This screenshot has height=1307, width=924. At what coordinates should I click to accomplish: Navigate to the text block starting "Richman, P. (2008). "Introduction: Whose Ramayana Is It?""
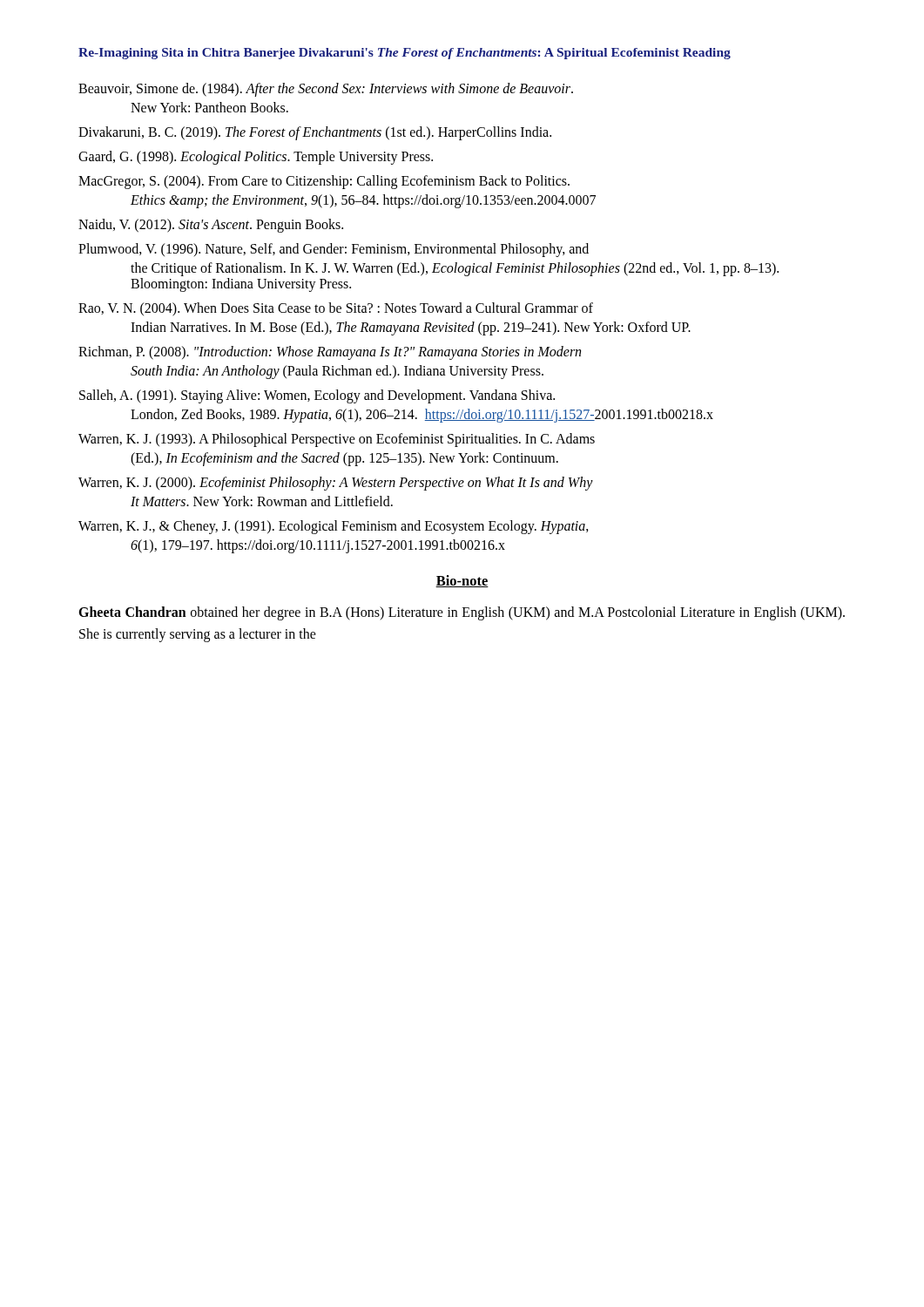pyautogui.click(x=462, y=362)
